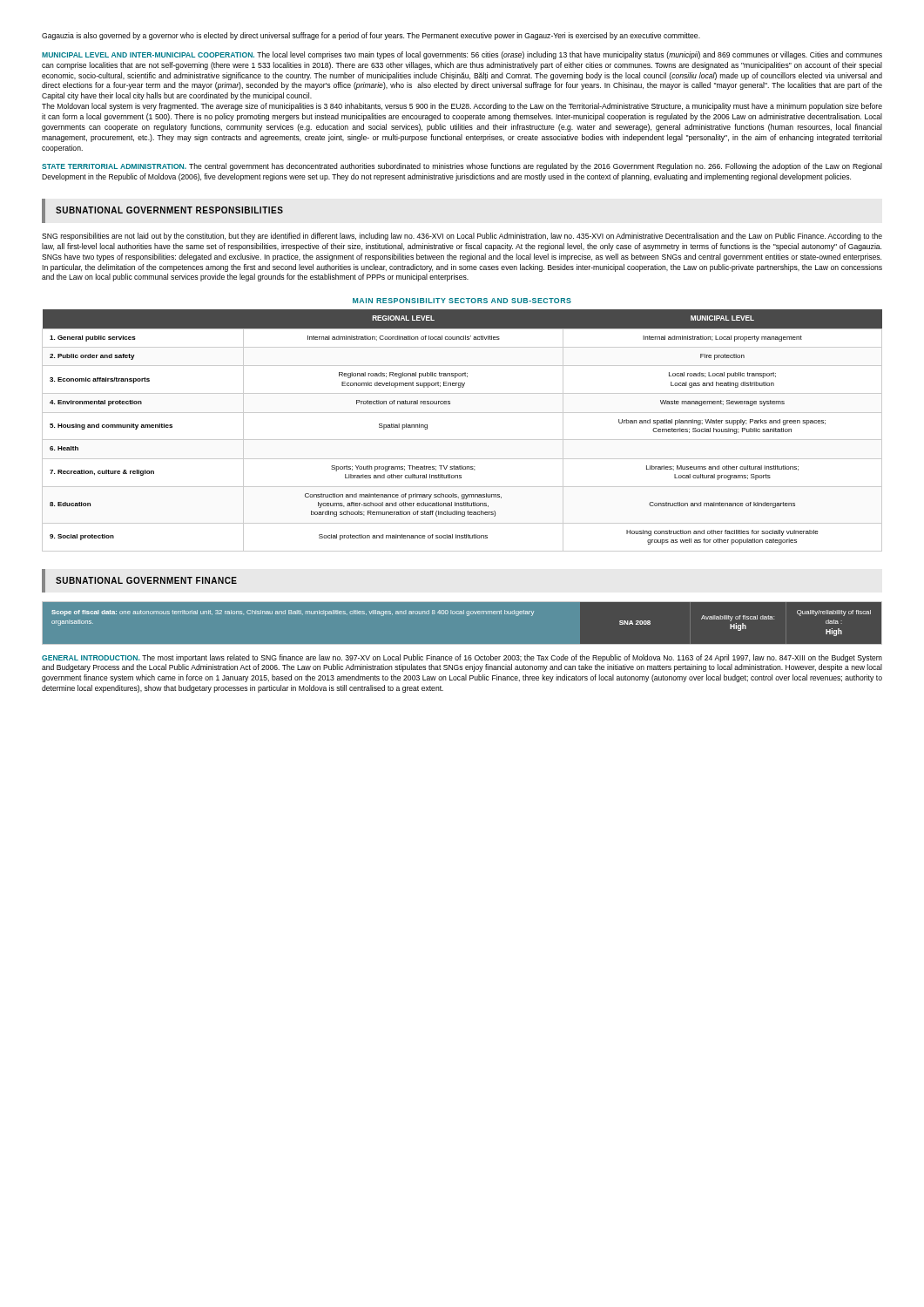
Task: Locate the text starting "GENERAL INTRODUCTION. The most important laws related"
Action: coord(462,673)
